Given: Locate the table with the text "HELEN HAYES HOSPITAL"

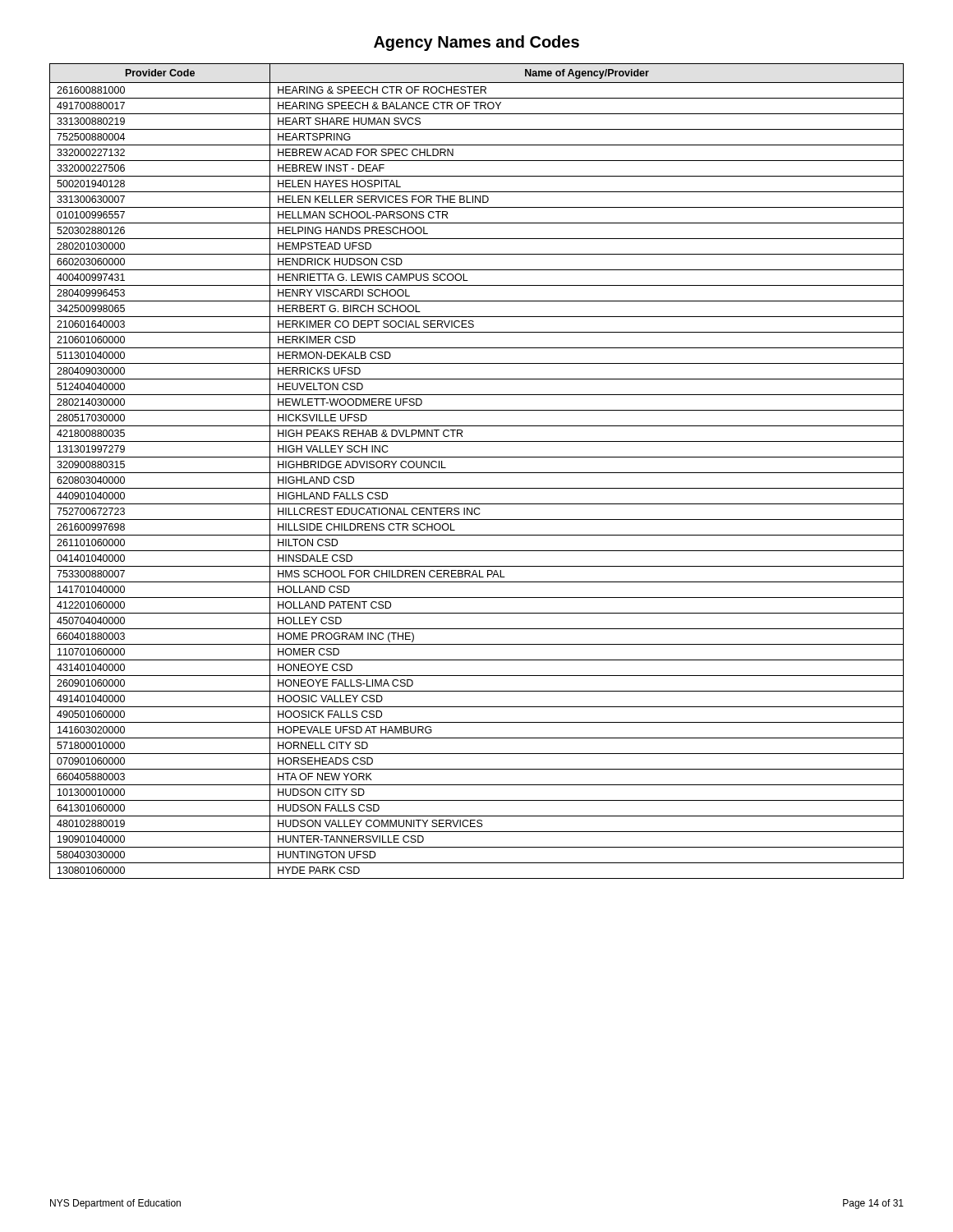Looking at the screenshot, I should point(476,471).
